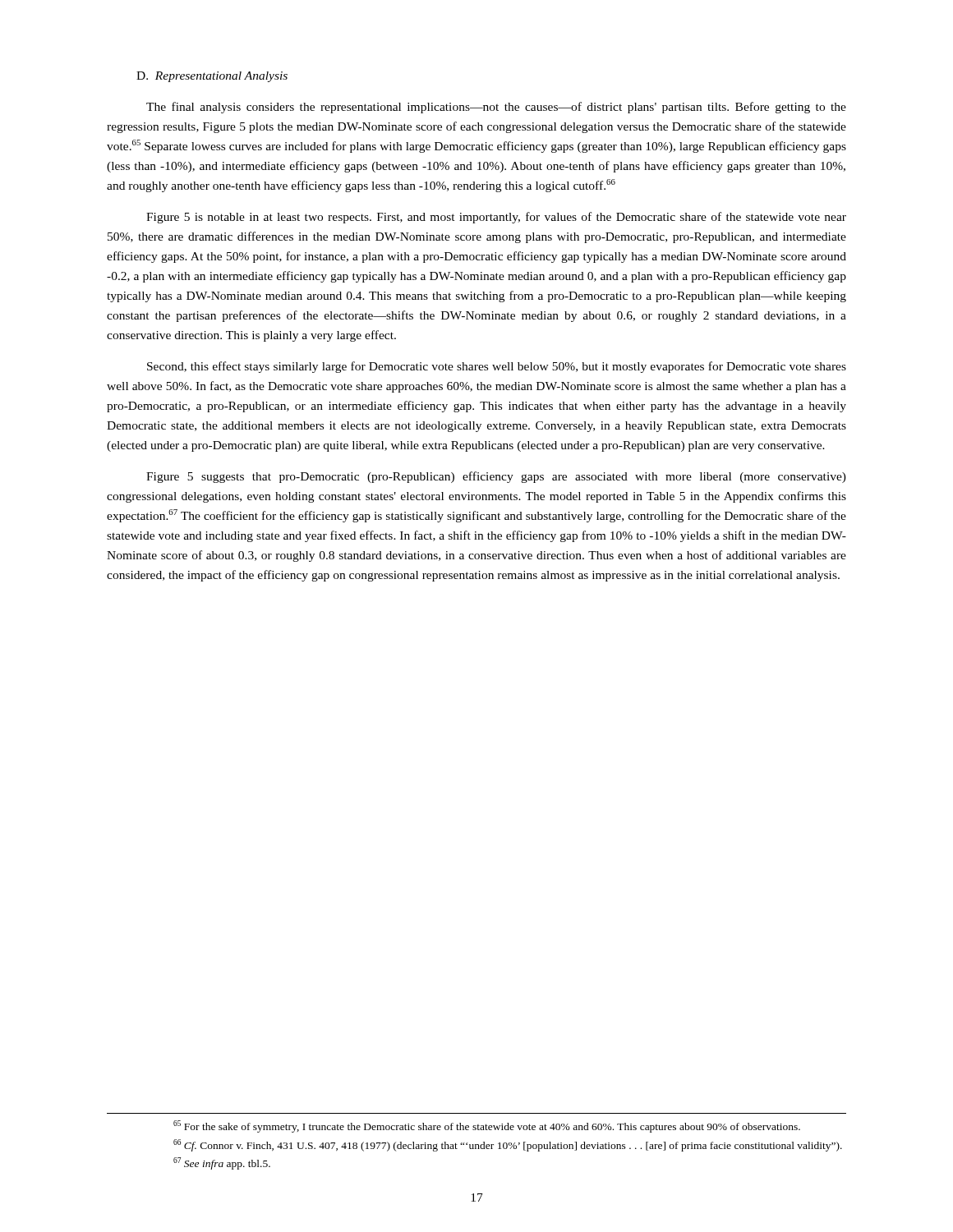Click on the block starting "Figure 5 is"
Viewport: 953px width, 1232px height.
click(476, 276)
